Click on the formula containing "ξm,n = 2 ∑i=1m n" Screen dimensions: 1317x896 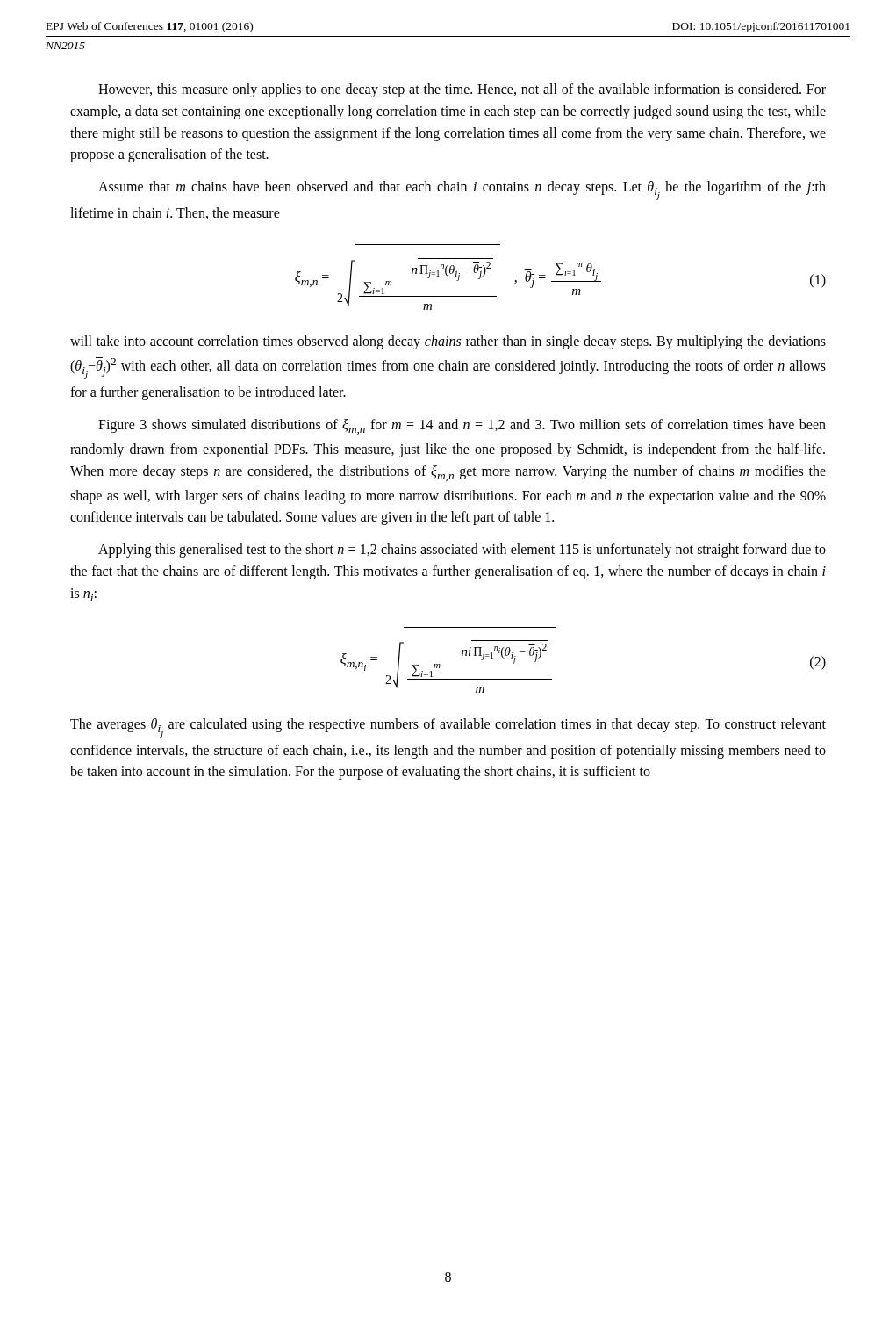click(448, 280)
